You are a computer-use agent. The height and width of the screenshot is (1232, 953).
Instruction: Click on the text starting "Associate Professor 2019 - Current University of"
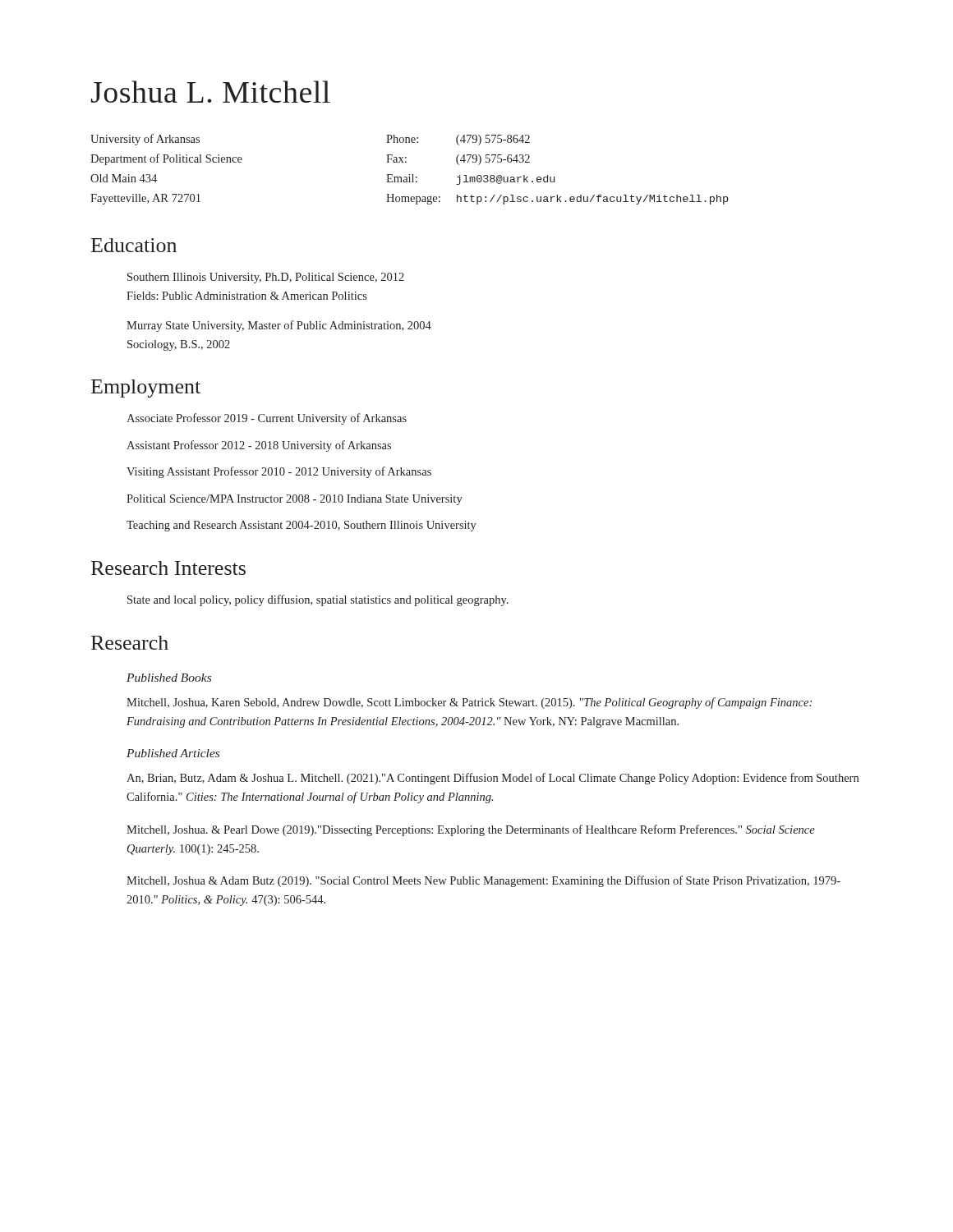(x=267, y=418)
